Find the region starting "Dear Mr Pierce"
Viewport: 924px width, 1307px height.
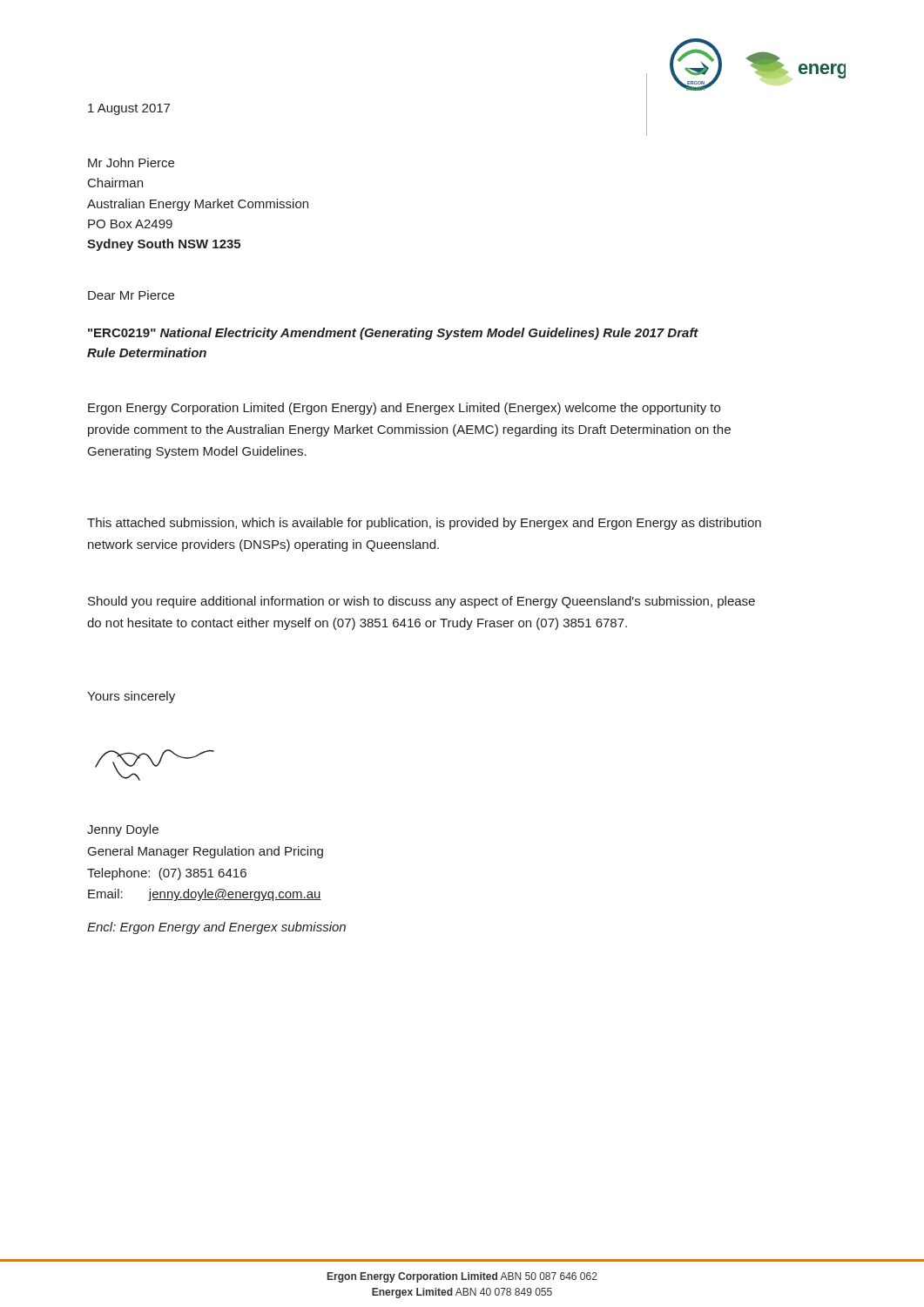(131, 295)
